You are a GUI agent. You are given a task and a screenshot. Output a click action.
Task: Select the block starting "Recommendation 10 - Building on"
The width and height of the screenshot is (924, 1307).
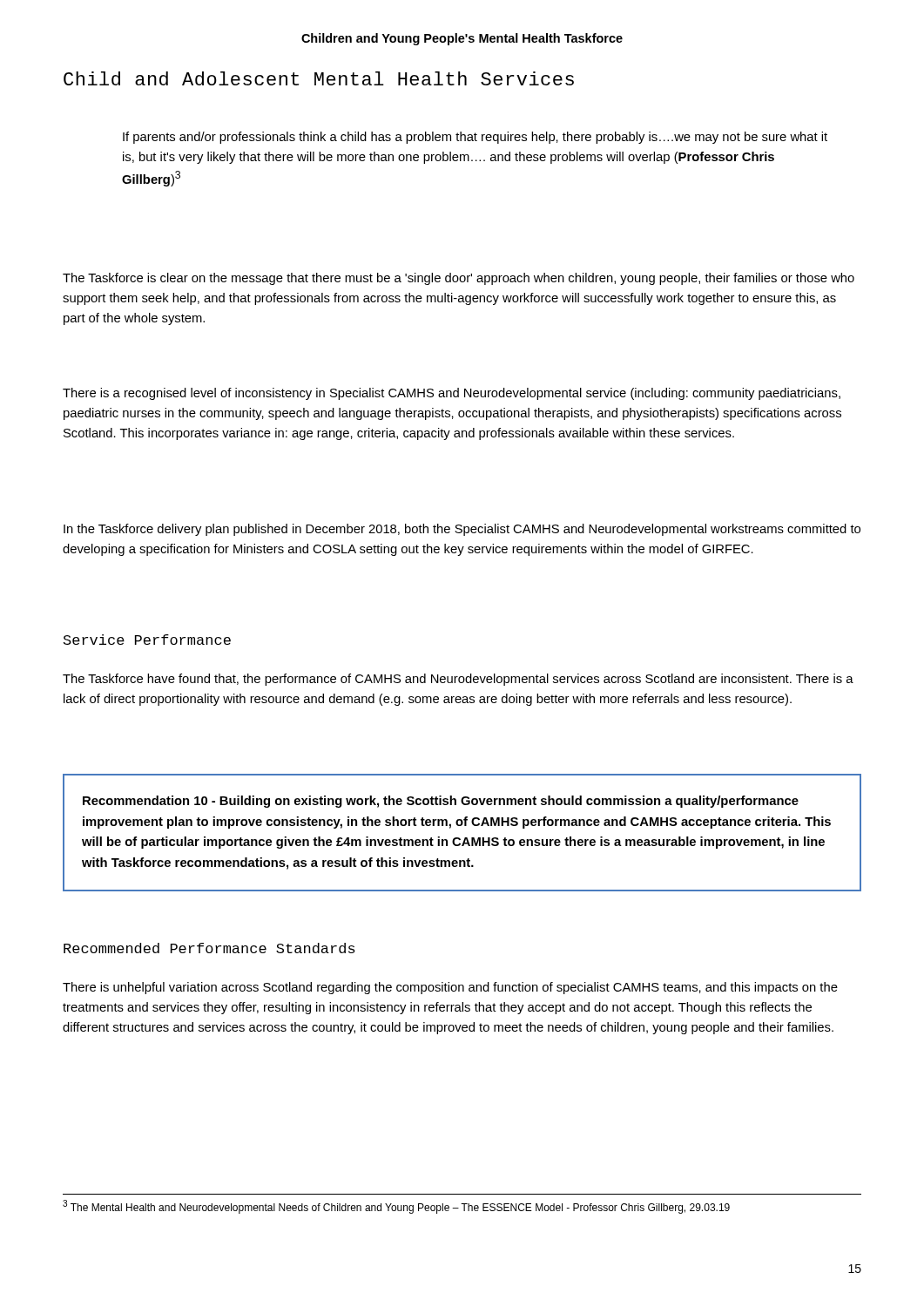click(457, 832)
